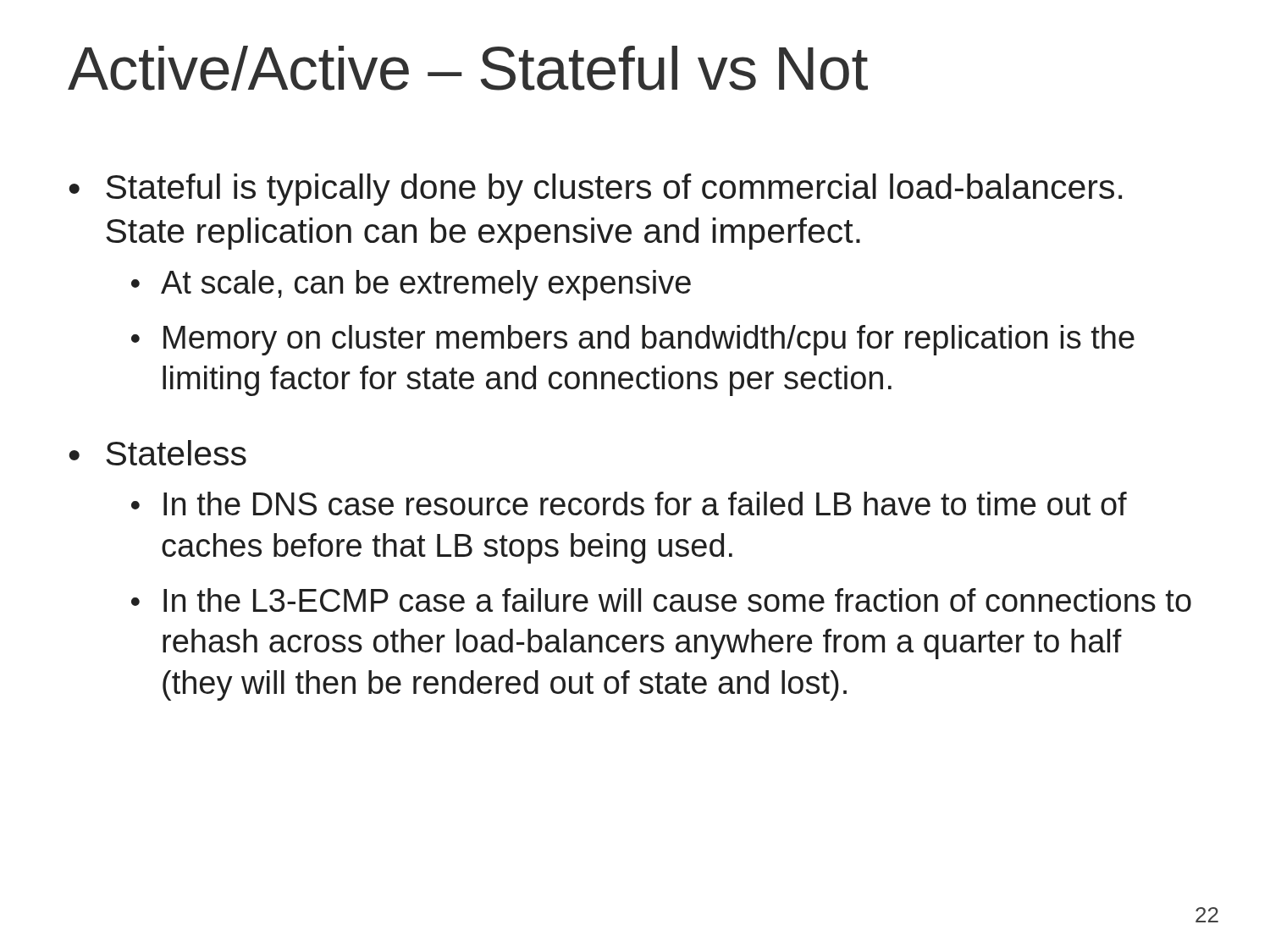The image size is (1270, 952).
Task: Point to the block beginning "• At scale, can"
Action: (x=411, y=283)
